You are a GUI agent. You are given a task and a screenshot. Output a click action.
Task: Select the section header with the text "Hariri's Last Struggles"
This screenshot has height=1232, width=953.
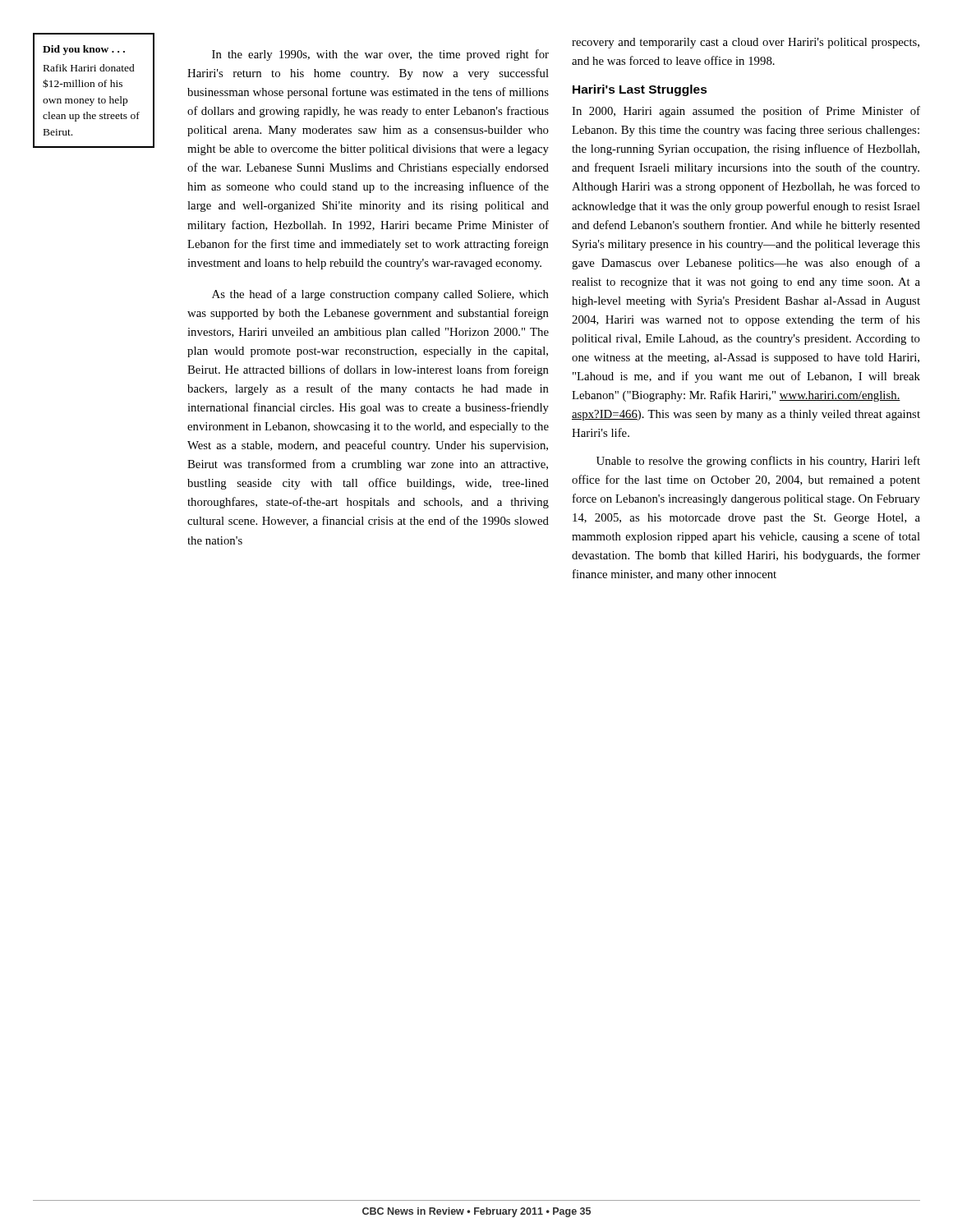click(x=639, y=89)
